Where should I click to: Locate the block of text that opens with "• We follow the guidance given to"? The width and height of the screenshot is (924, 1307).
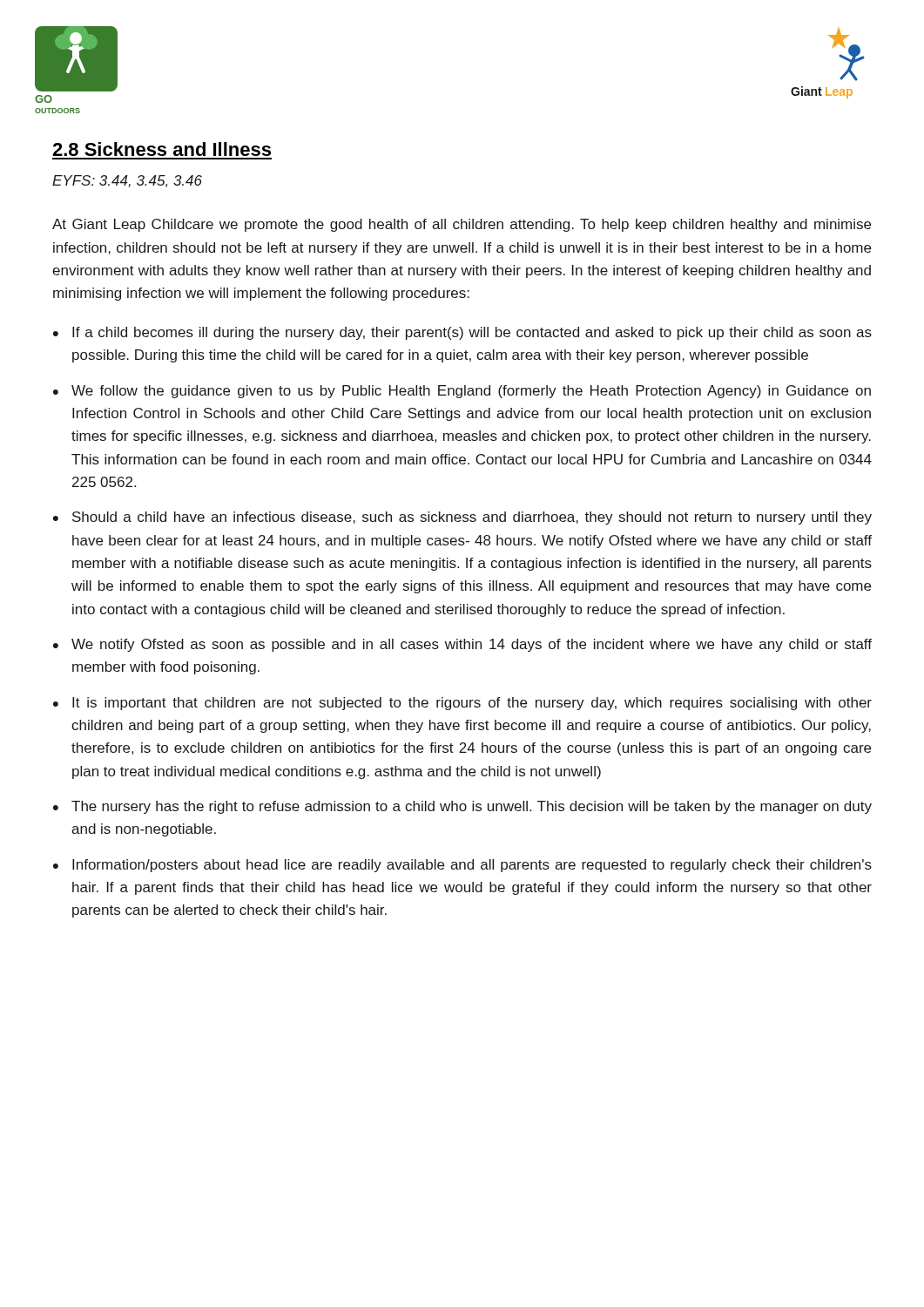point(462,437)
